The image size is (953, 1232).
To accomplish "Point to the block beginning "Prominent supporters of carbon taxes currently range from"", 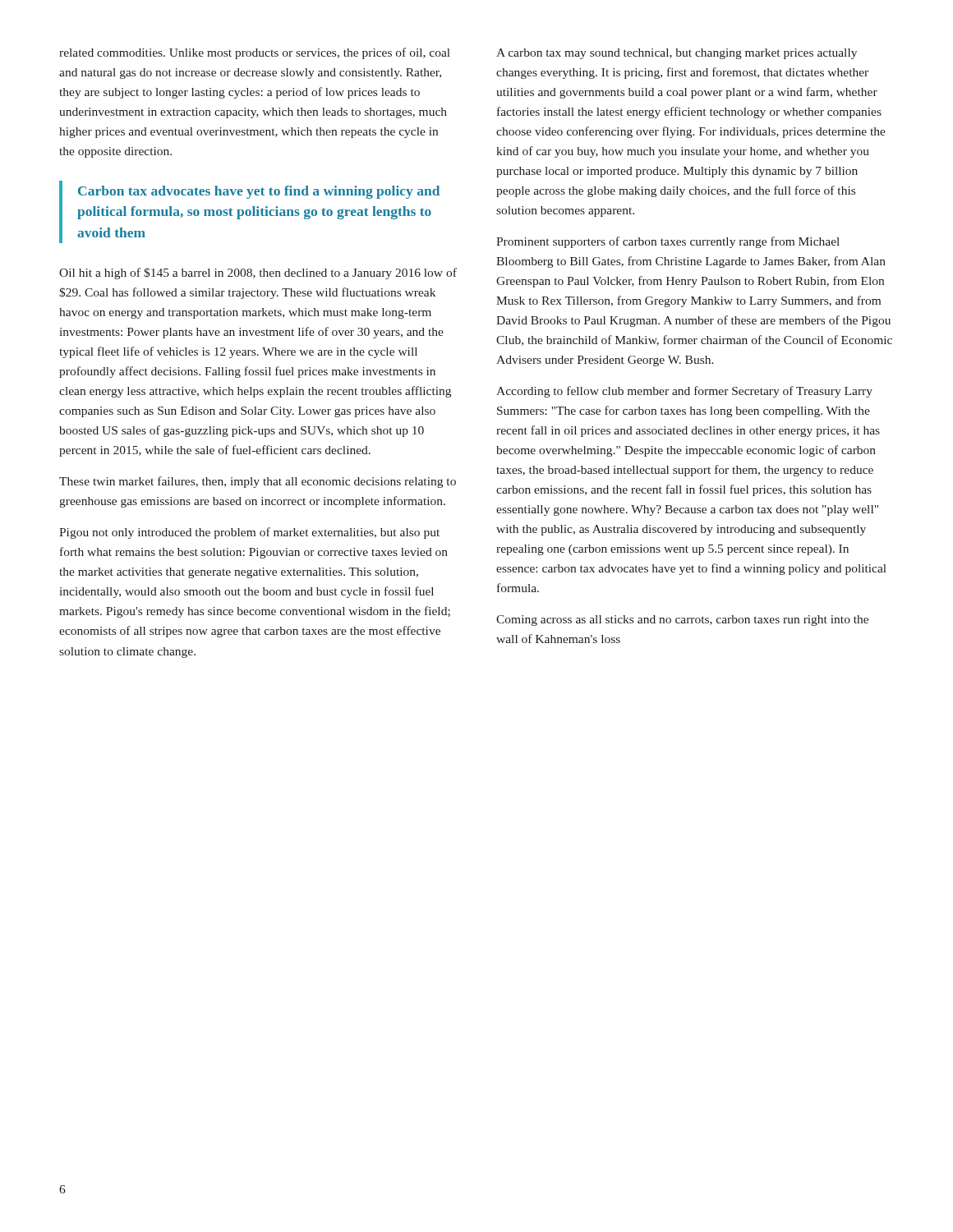I will 695,301.
